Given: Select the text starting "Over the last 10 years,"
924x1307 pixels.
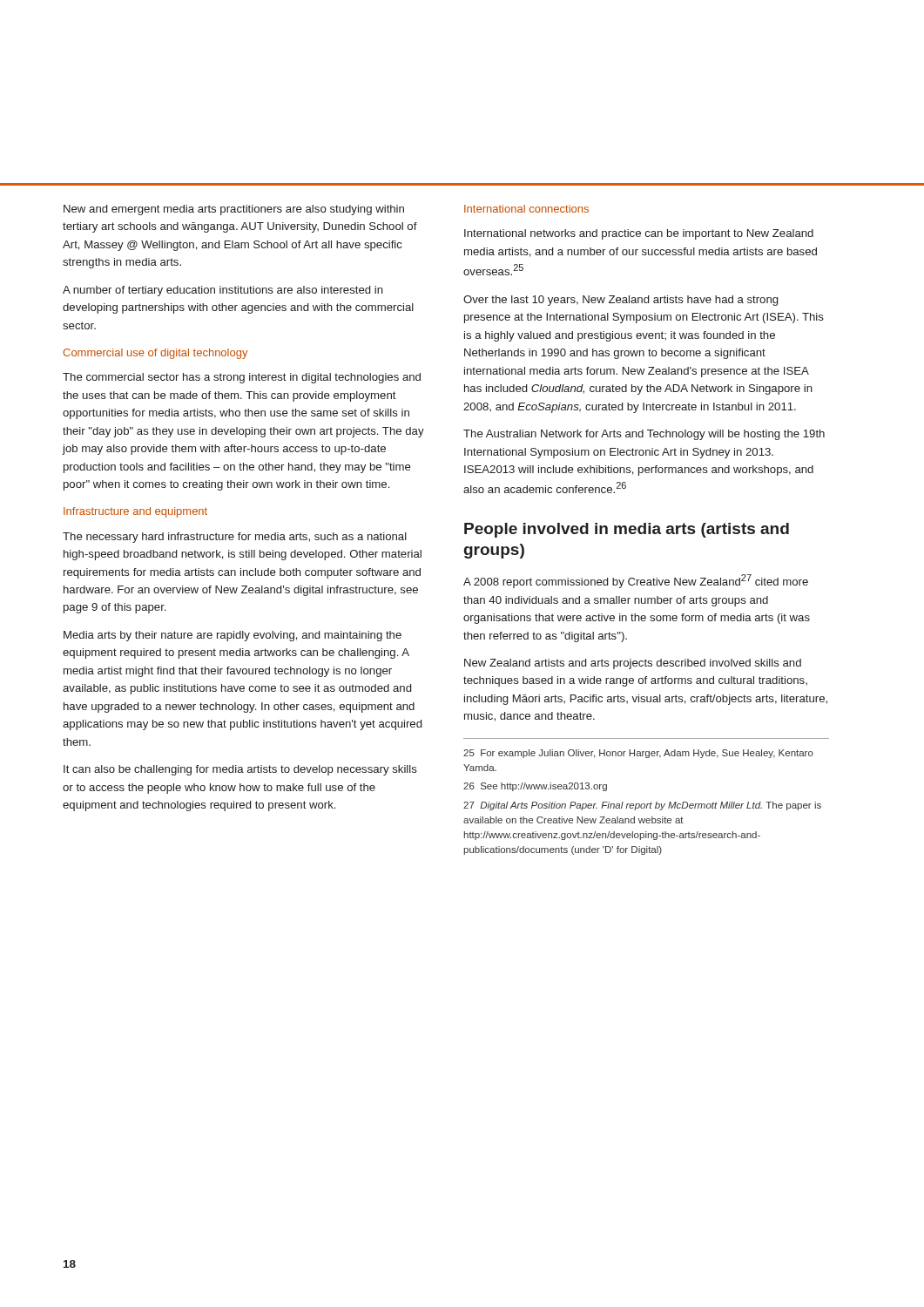Looking at the screenshot, I should click(646, 353).
